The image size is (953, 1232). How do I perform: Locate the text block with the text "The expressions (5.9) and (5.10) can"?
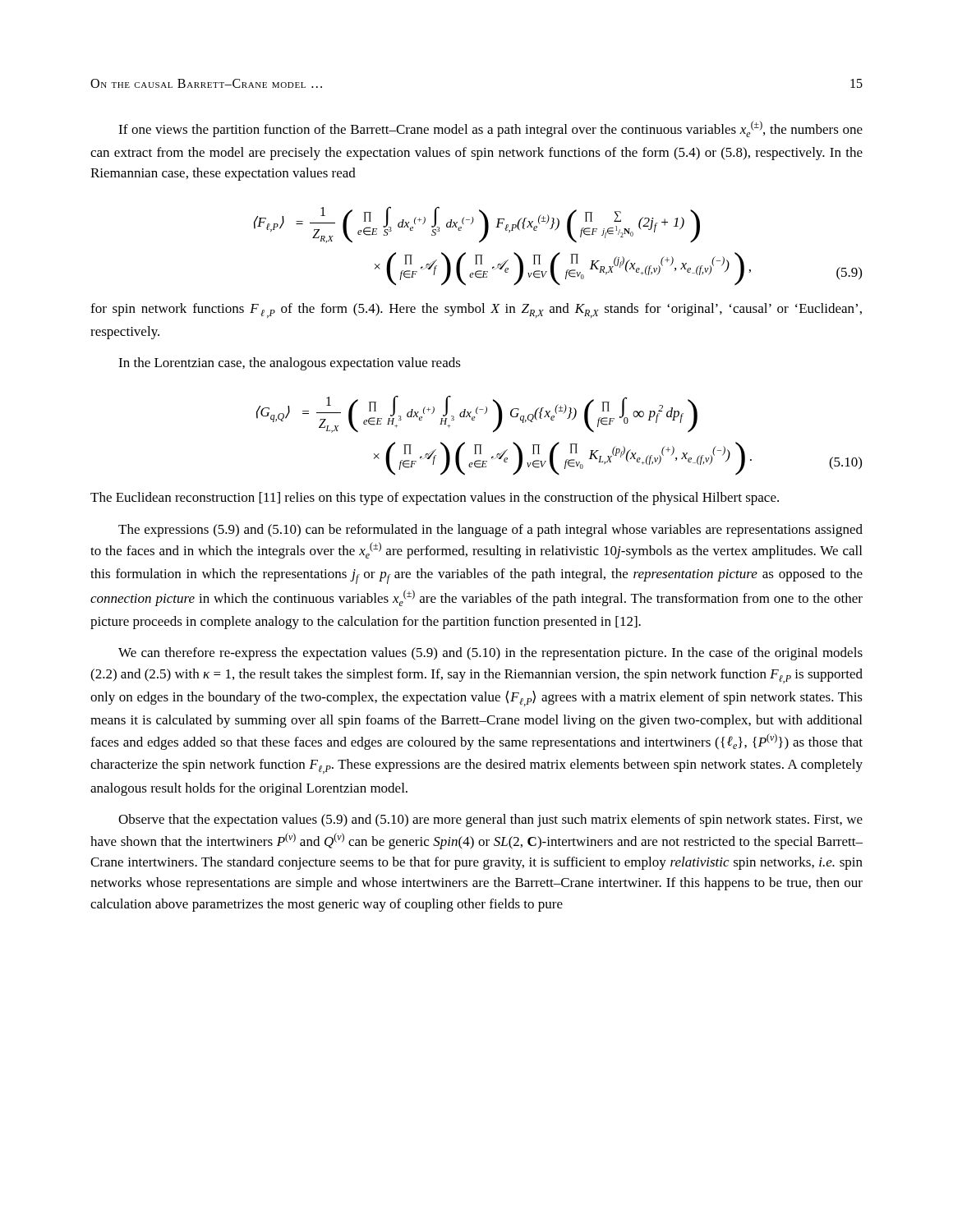(476, 575)
